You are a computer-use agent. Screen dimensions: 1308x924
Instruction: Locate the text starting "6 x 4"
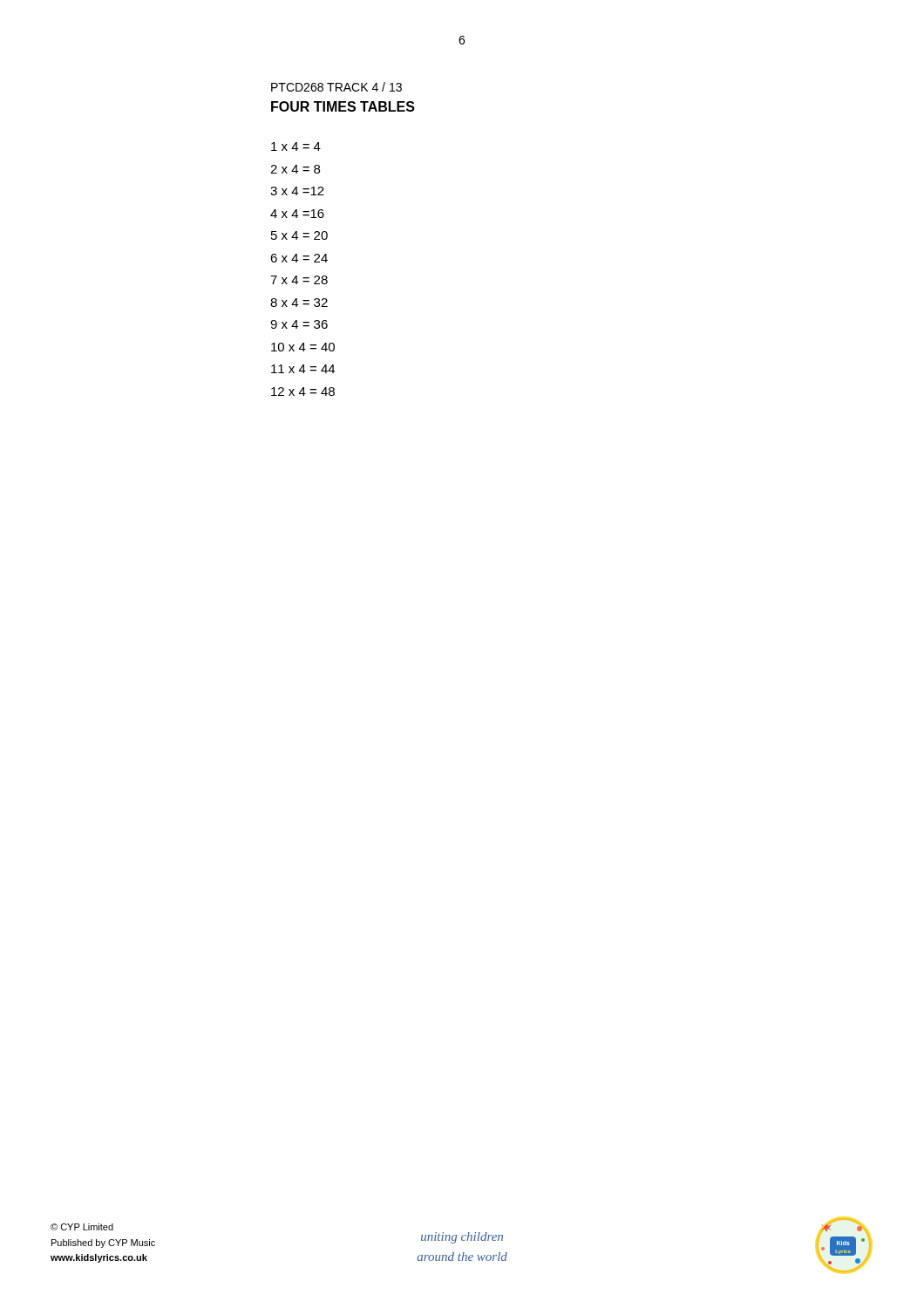[x=299, y=257]
